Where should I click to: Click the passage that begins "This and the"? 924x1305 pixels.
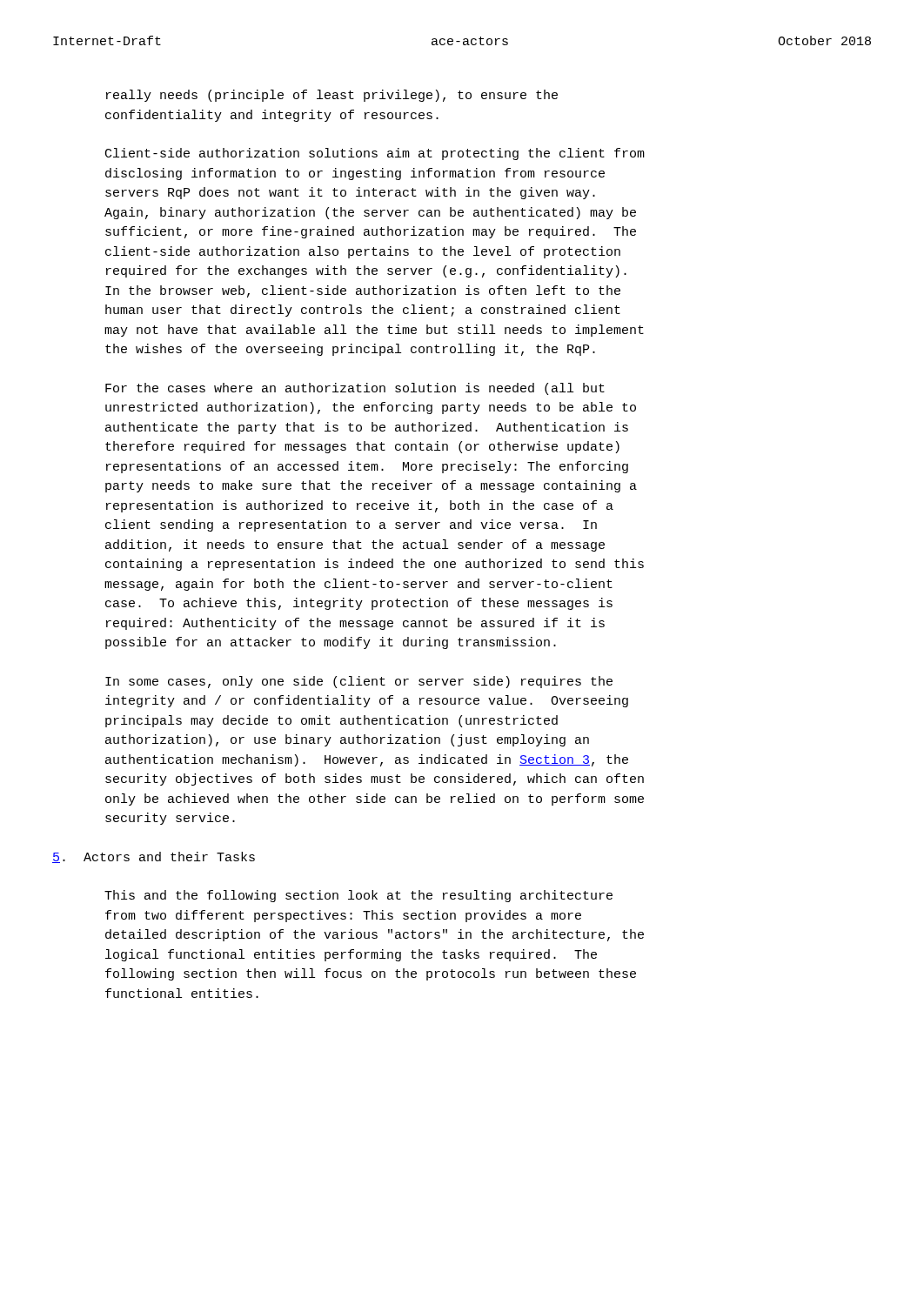[x=375, y=945]
